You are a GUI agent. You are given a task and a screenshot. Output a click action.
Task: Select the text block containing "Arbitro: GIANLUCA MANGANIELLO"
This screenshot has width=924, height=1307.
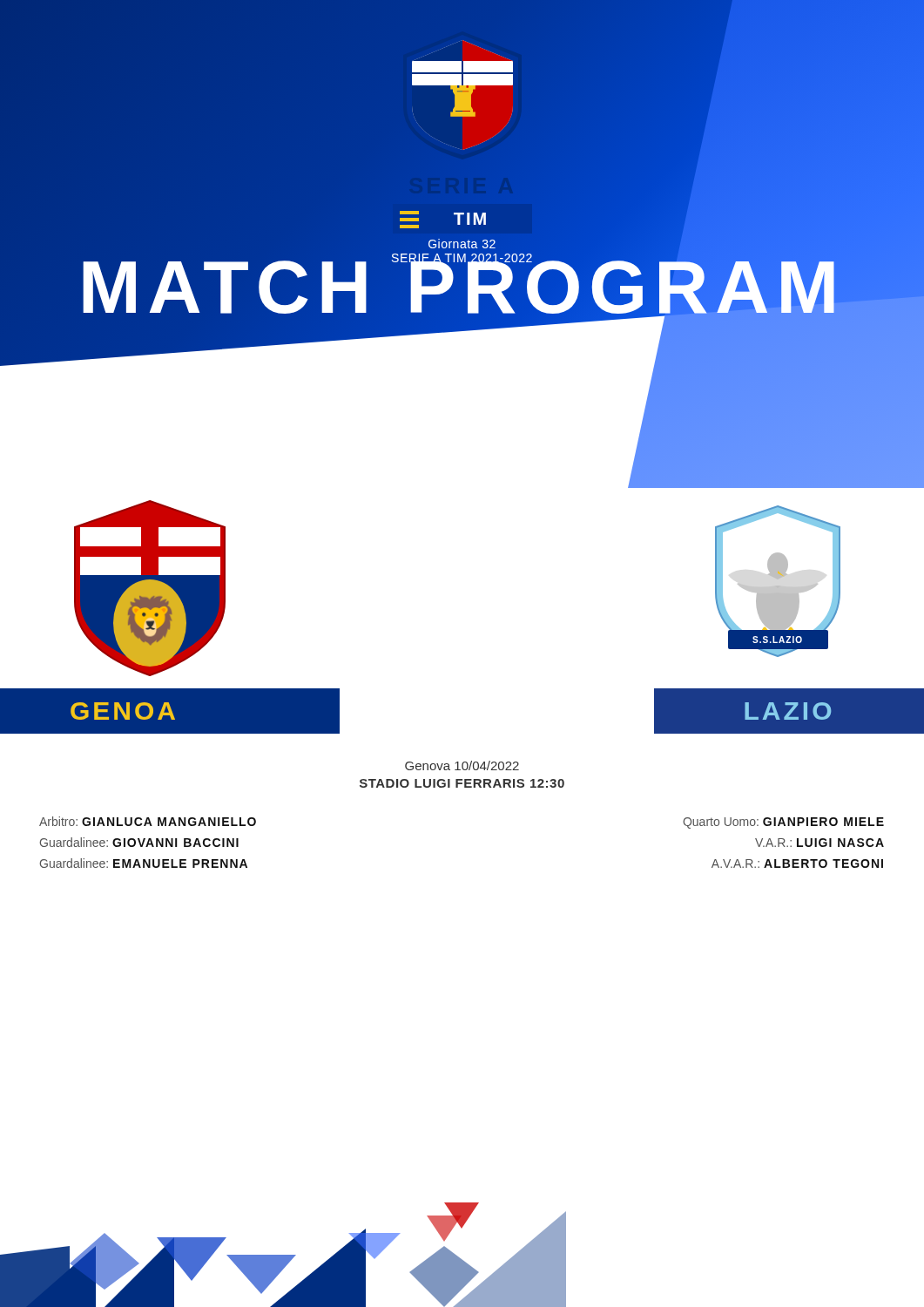point(148,843)
